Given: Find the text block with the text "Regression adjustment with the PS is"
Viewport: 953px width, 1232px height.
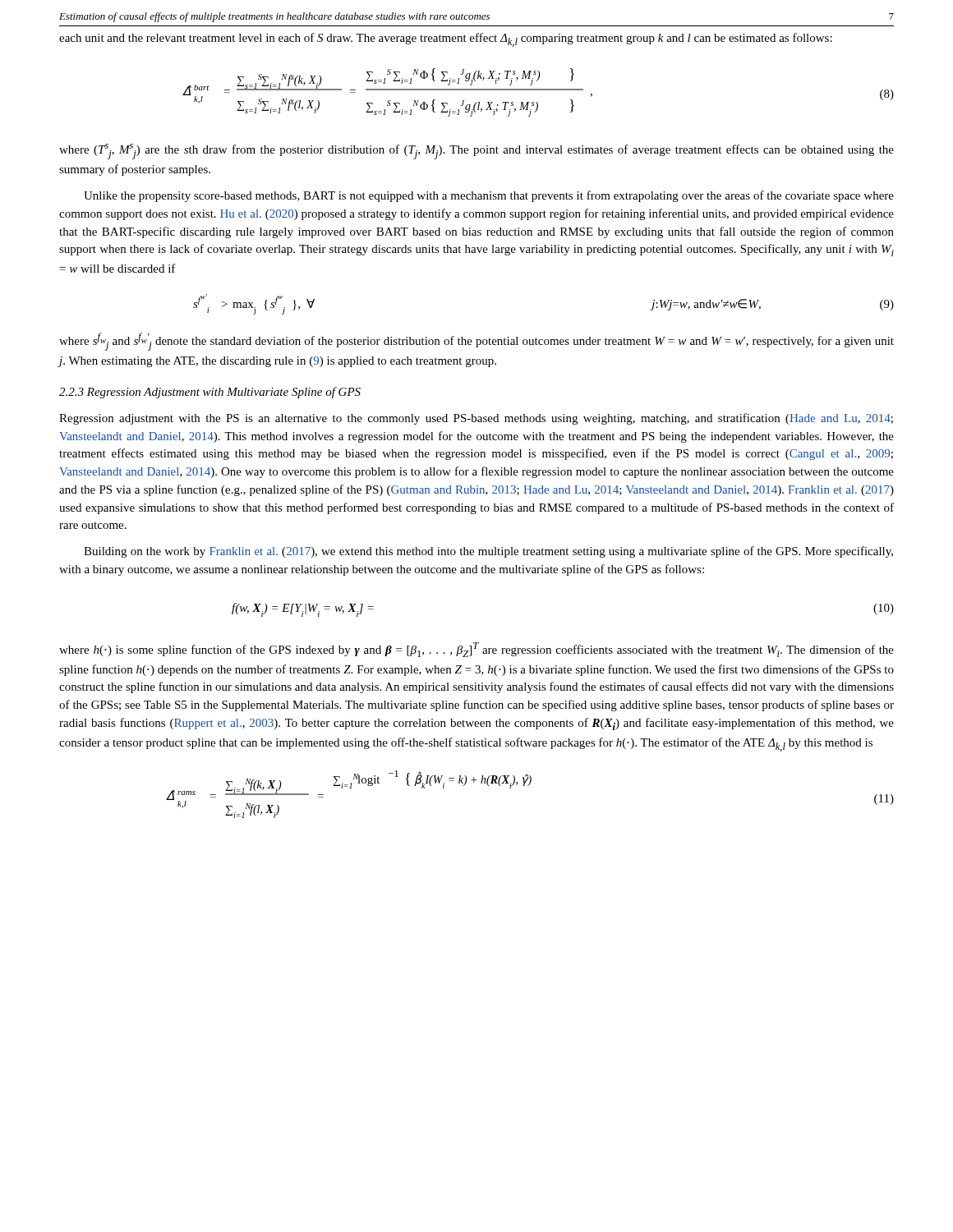Looking at the screenshot, I should pyautogui.click(x=476, y=494).
